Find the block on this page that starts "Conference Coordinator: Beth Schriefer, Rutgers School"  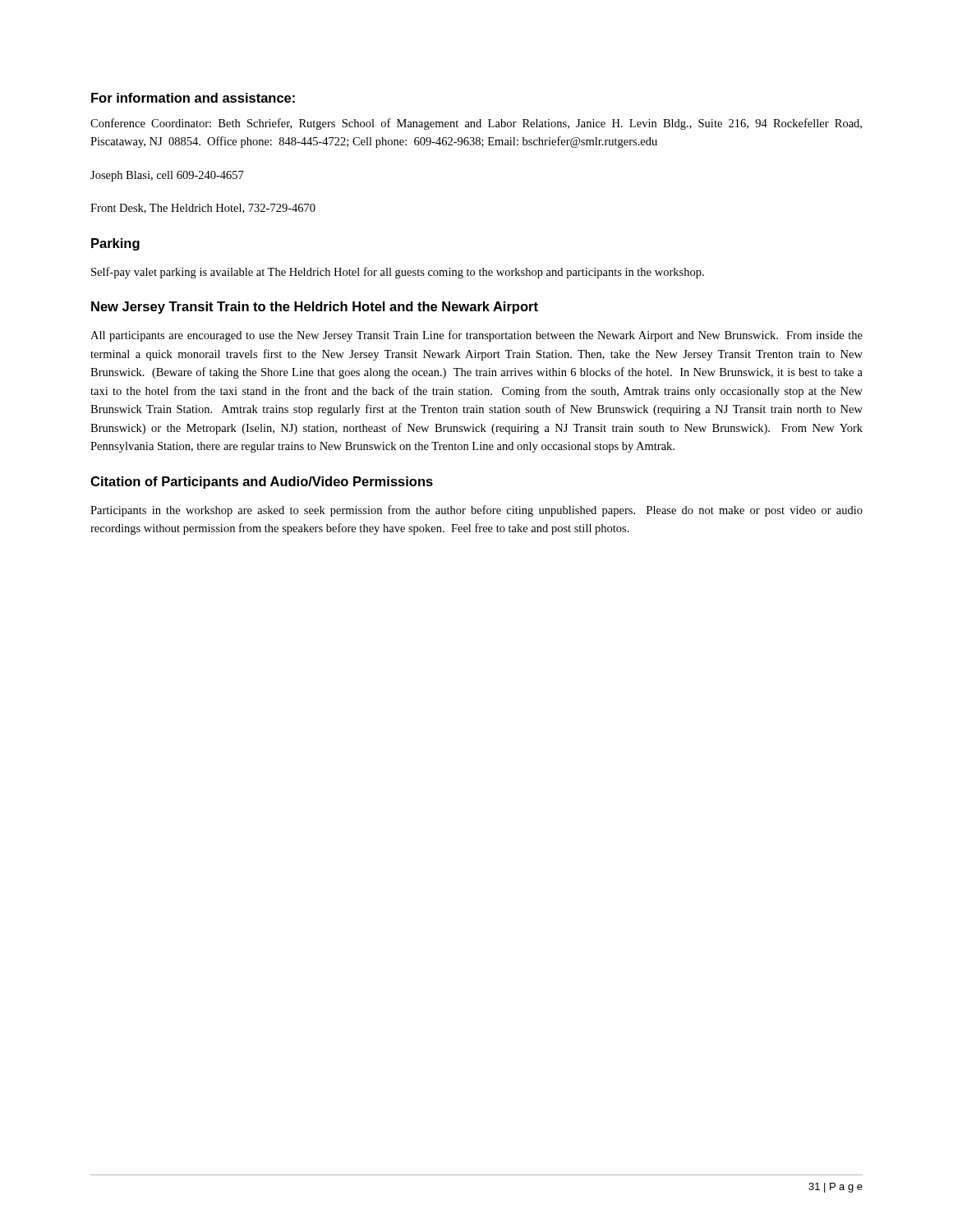(x=476, y=132)
